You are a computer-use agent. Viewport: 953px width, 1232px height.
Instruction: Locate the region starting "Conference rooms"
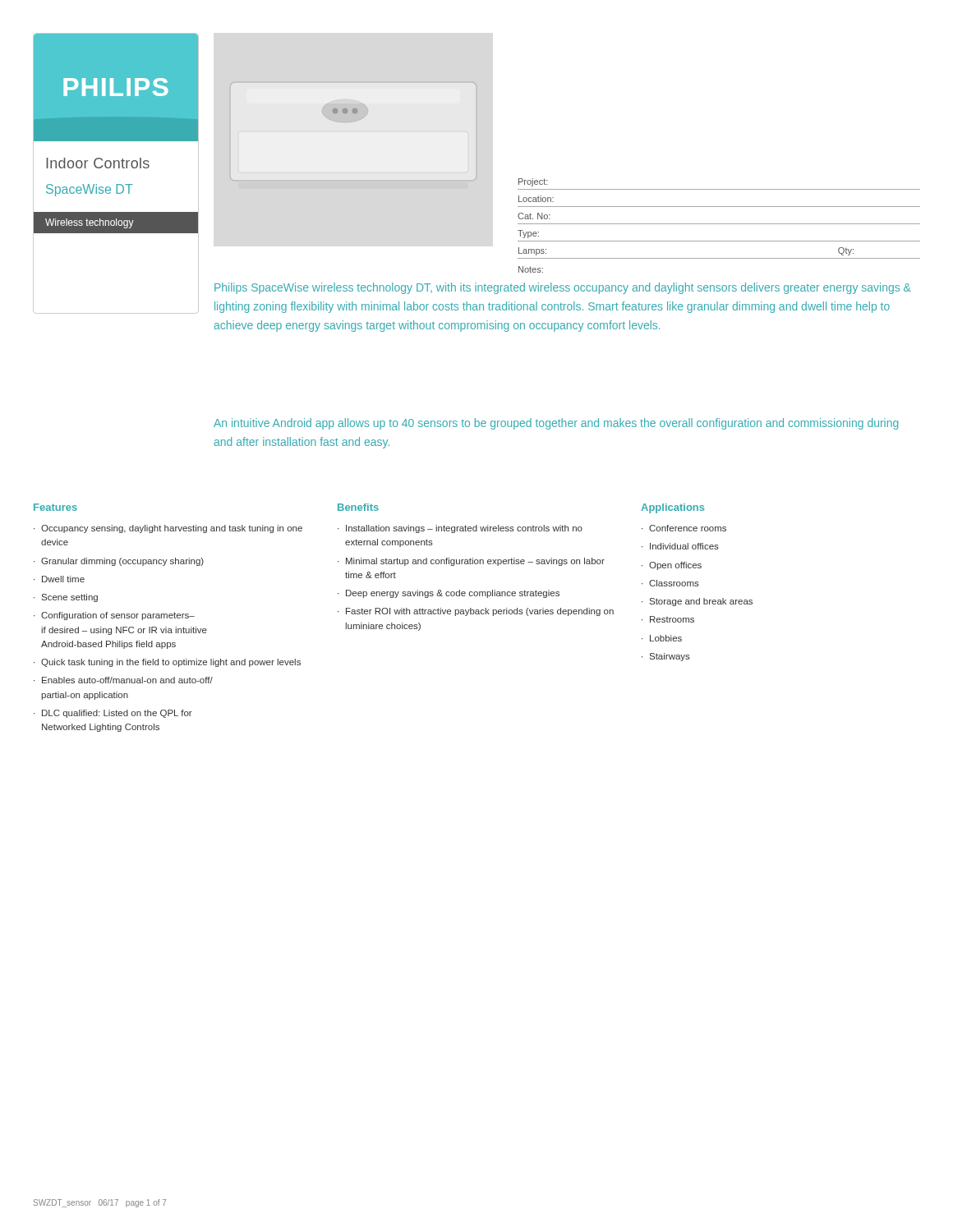[688, 528]
